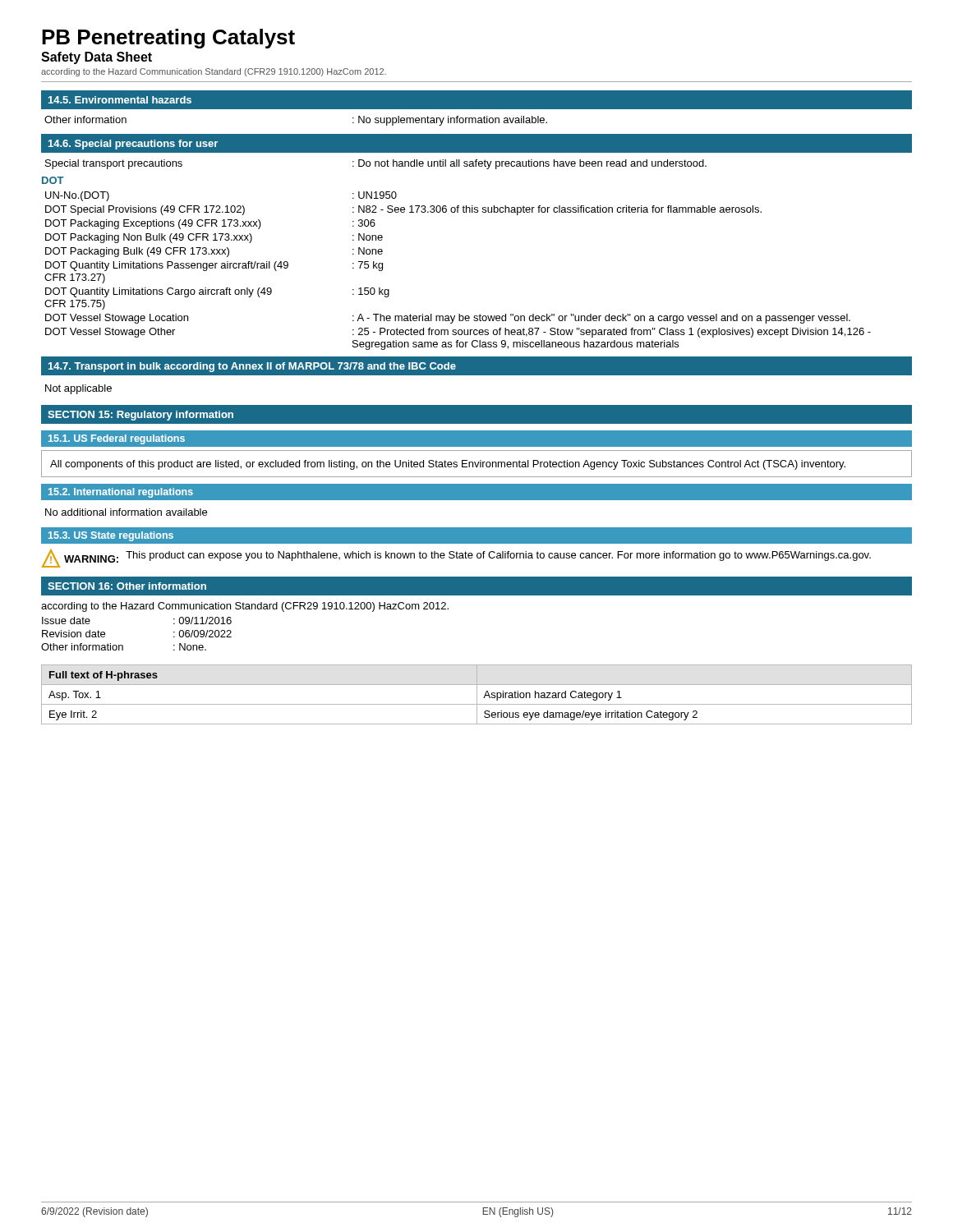The height and width of the screenshot is (1232, 953).
Task: Navigate to the element starting "15.2. International regulations"
Action: (476, 492)
